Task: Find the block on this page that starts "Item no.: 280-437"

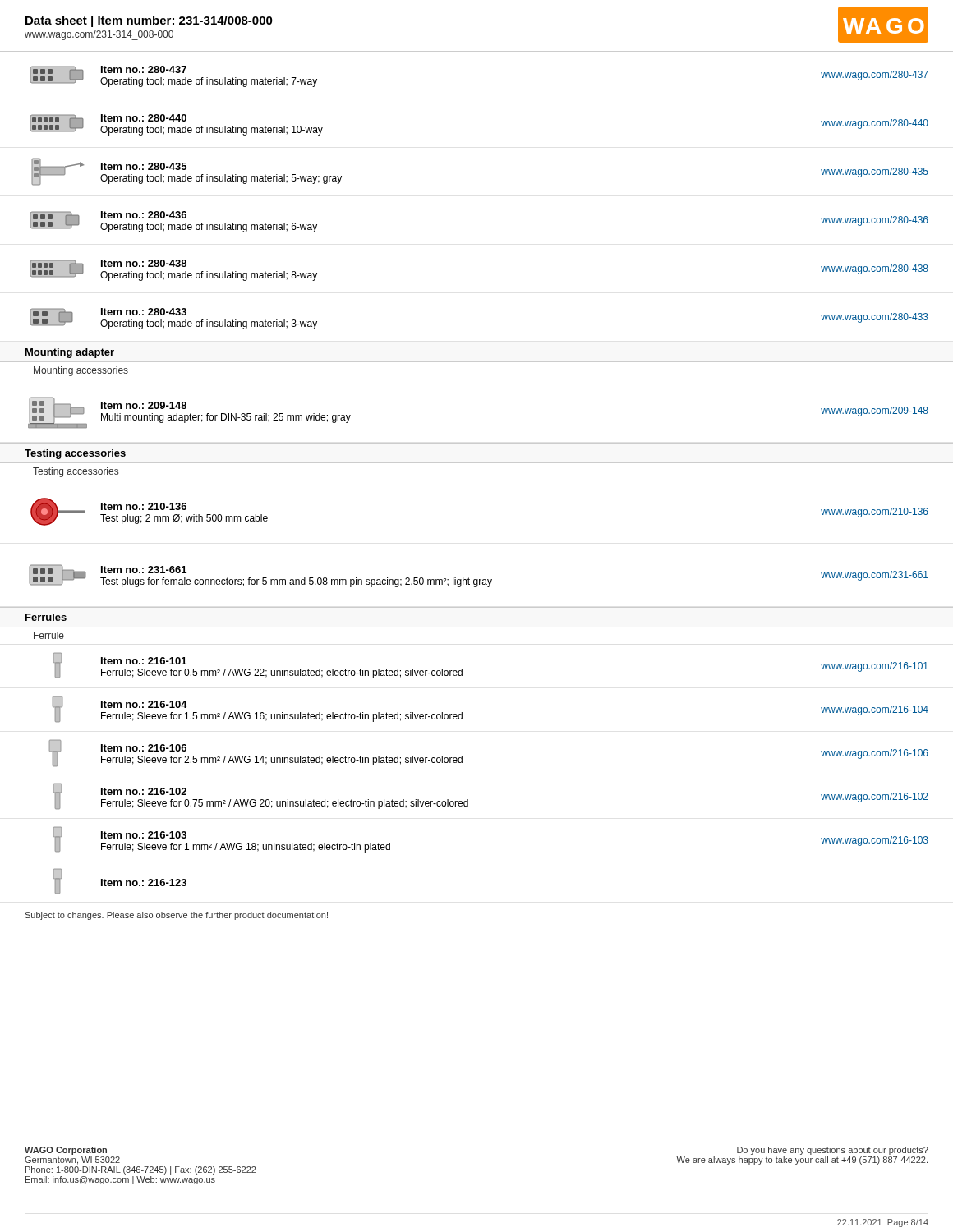Action: (177, 79)
